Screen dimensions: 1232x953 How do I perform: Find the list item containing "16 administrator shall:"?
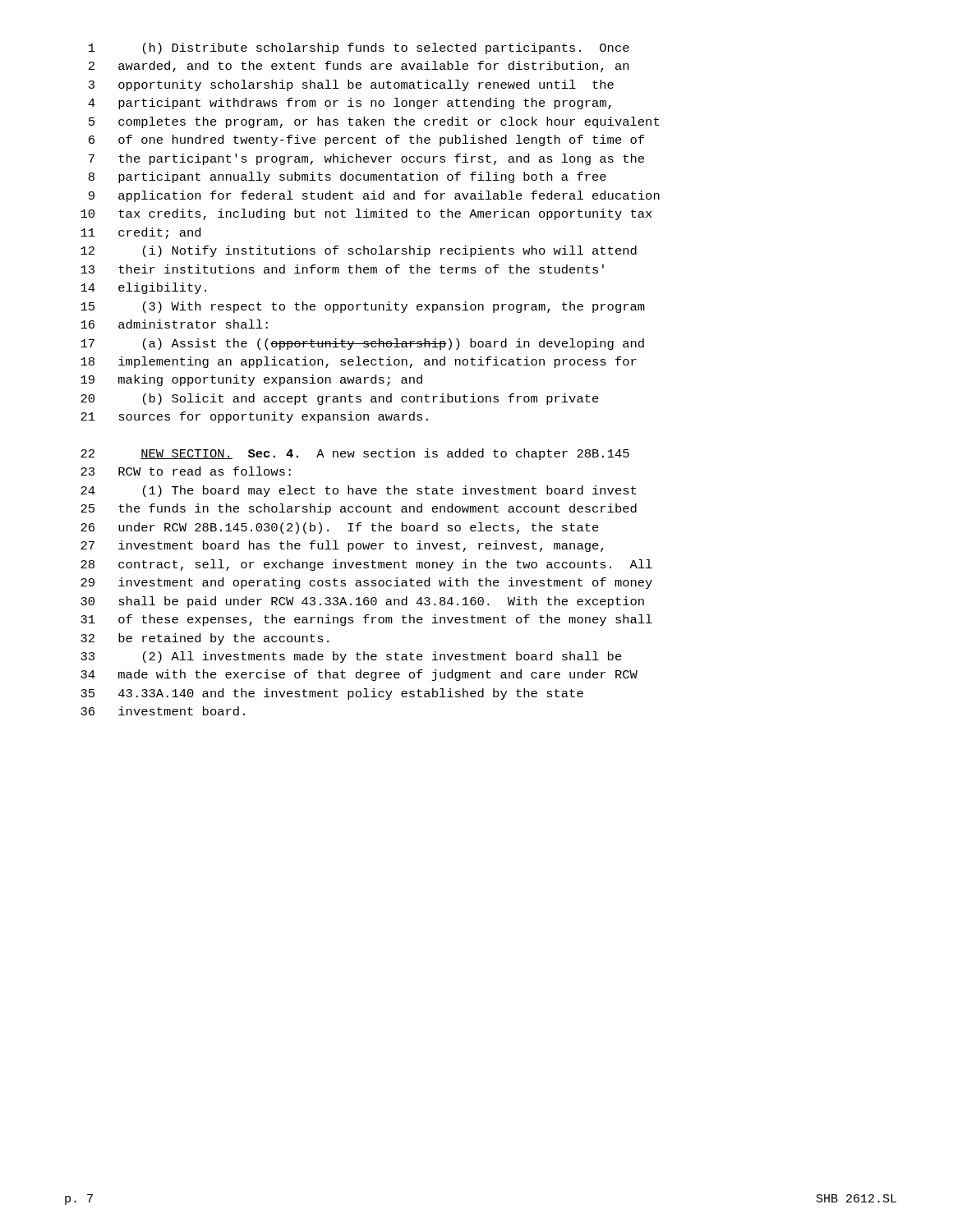coord(174,324)
